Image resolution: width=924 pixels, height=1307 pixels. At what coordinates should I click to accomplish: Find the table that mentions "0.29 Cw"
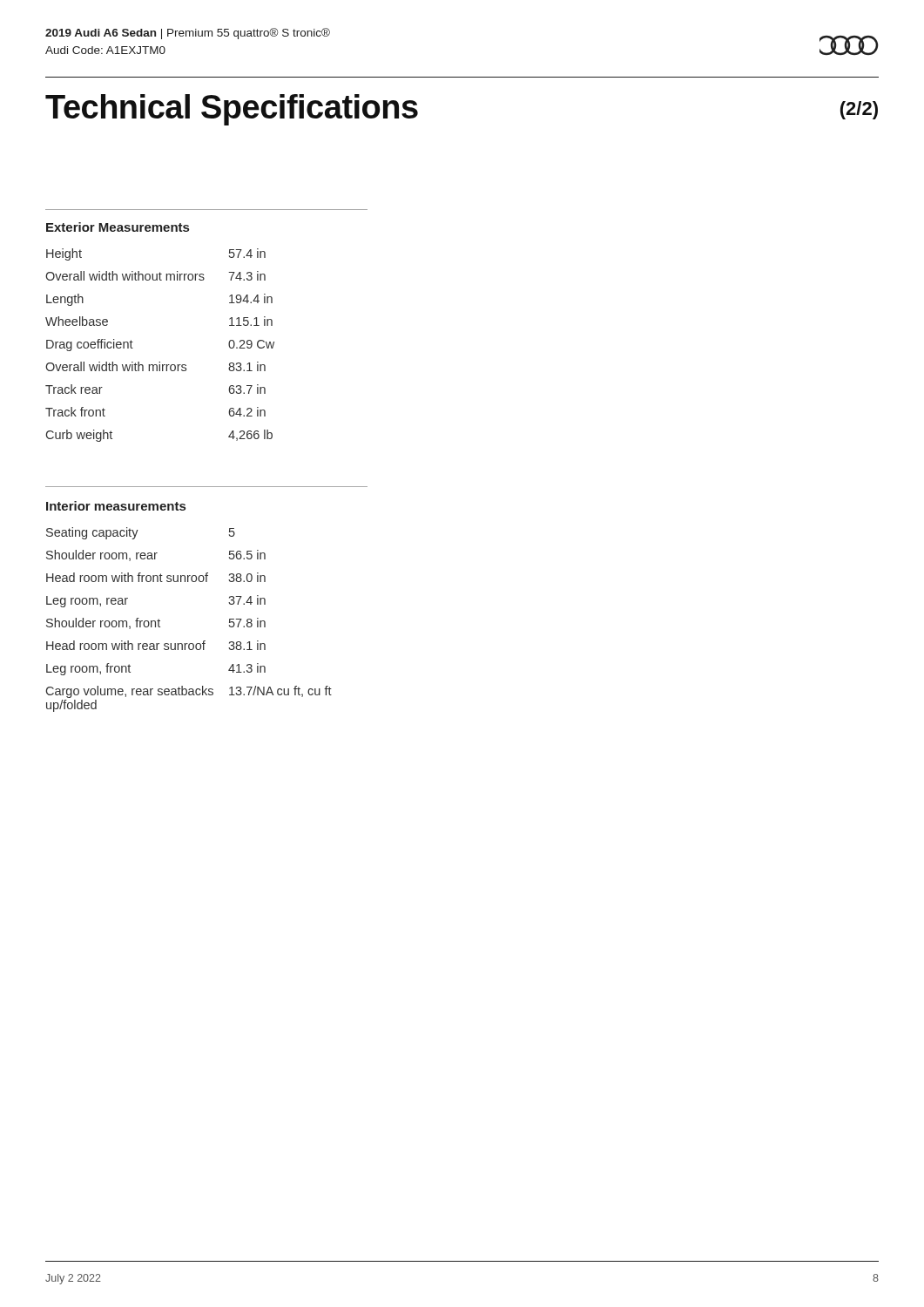click(206, 345)
